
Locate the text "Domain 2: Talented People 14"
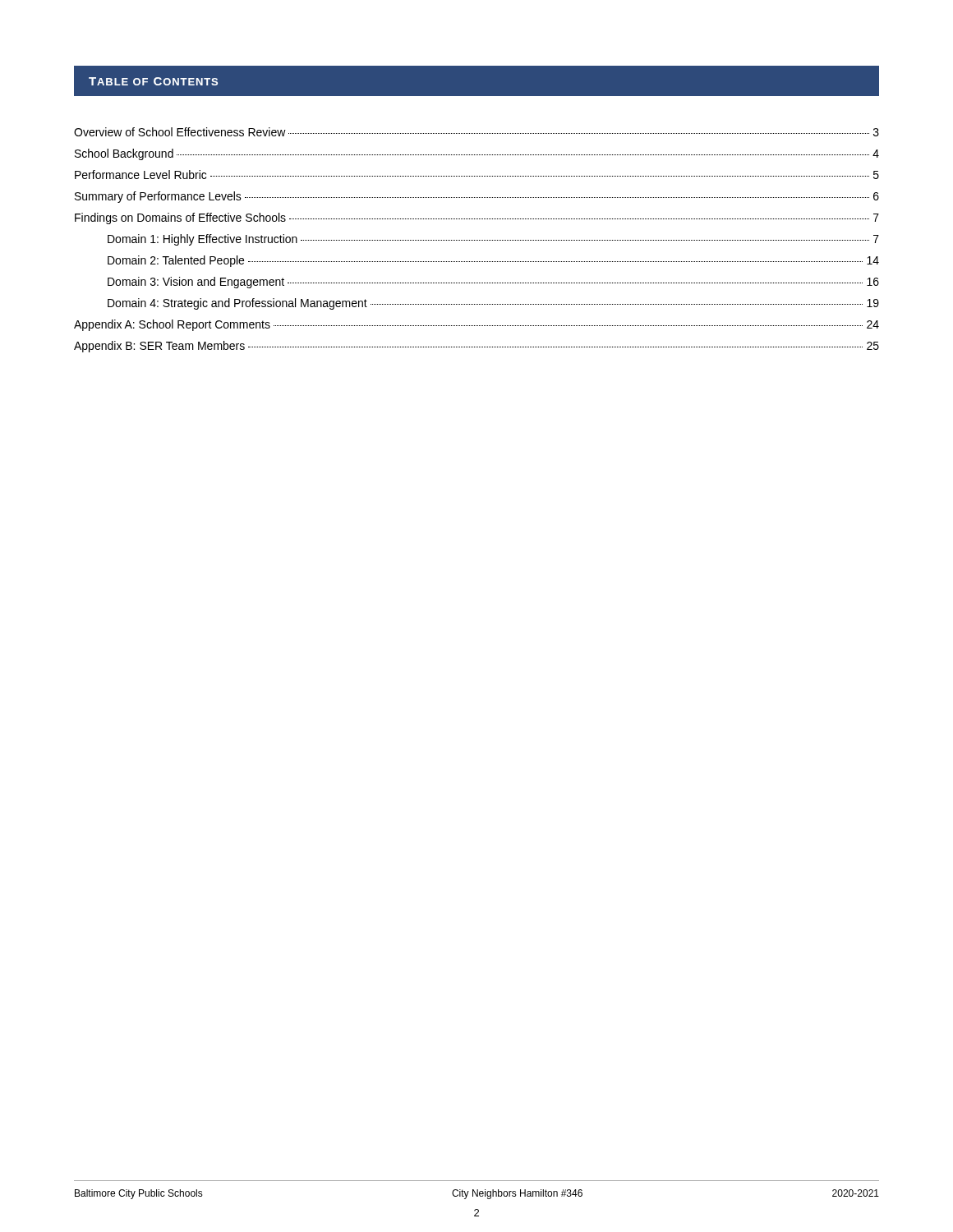pos(493,260)
